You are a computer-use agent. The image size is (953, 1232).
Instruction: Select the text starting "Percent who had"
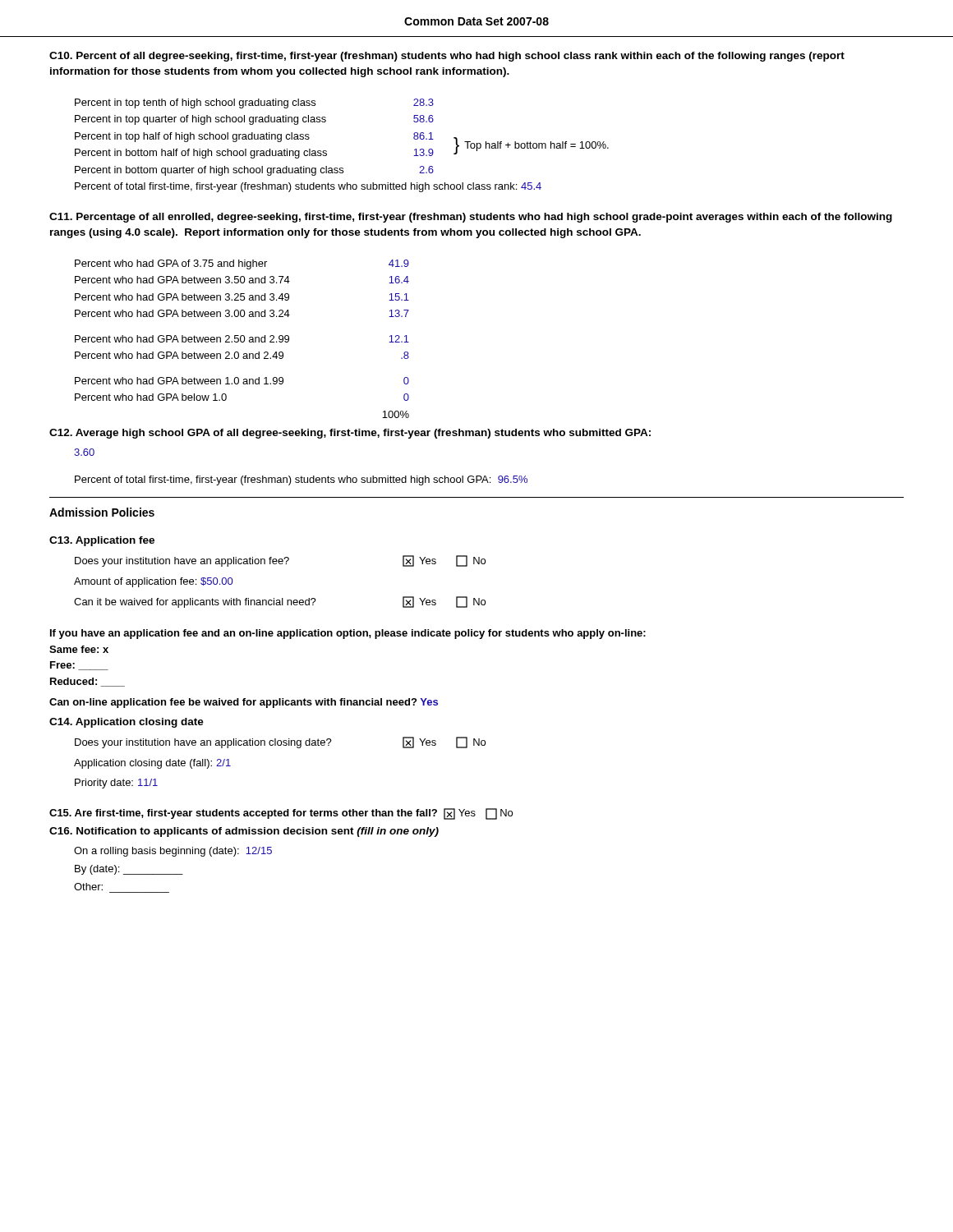click(x=242, y=264)
